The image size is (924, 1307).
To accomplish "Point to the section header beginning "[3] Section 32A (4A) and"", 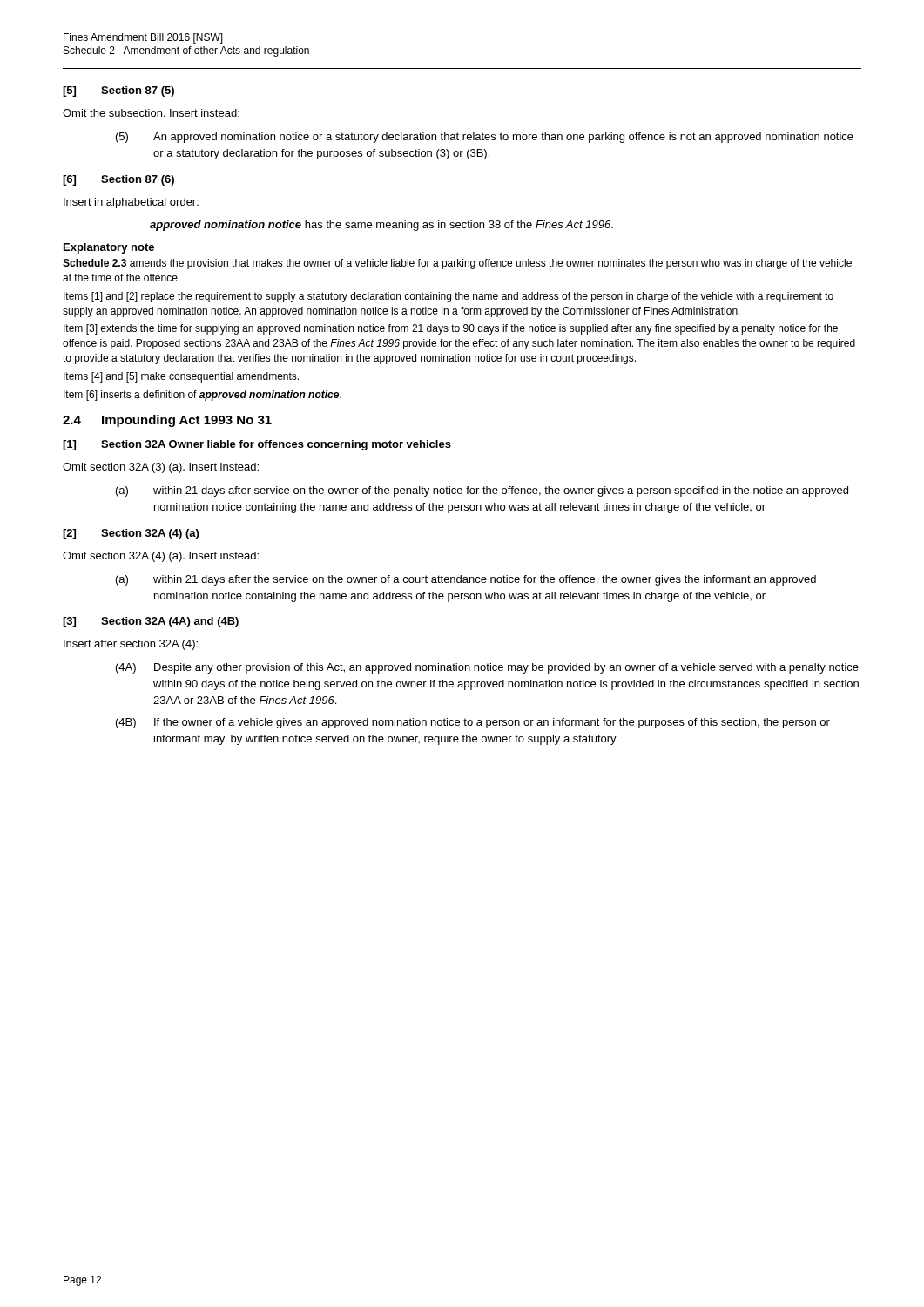I will [x=151, y=622].
